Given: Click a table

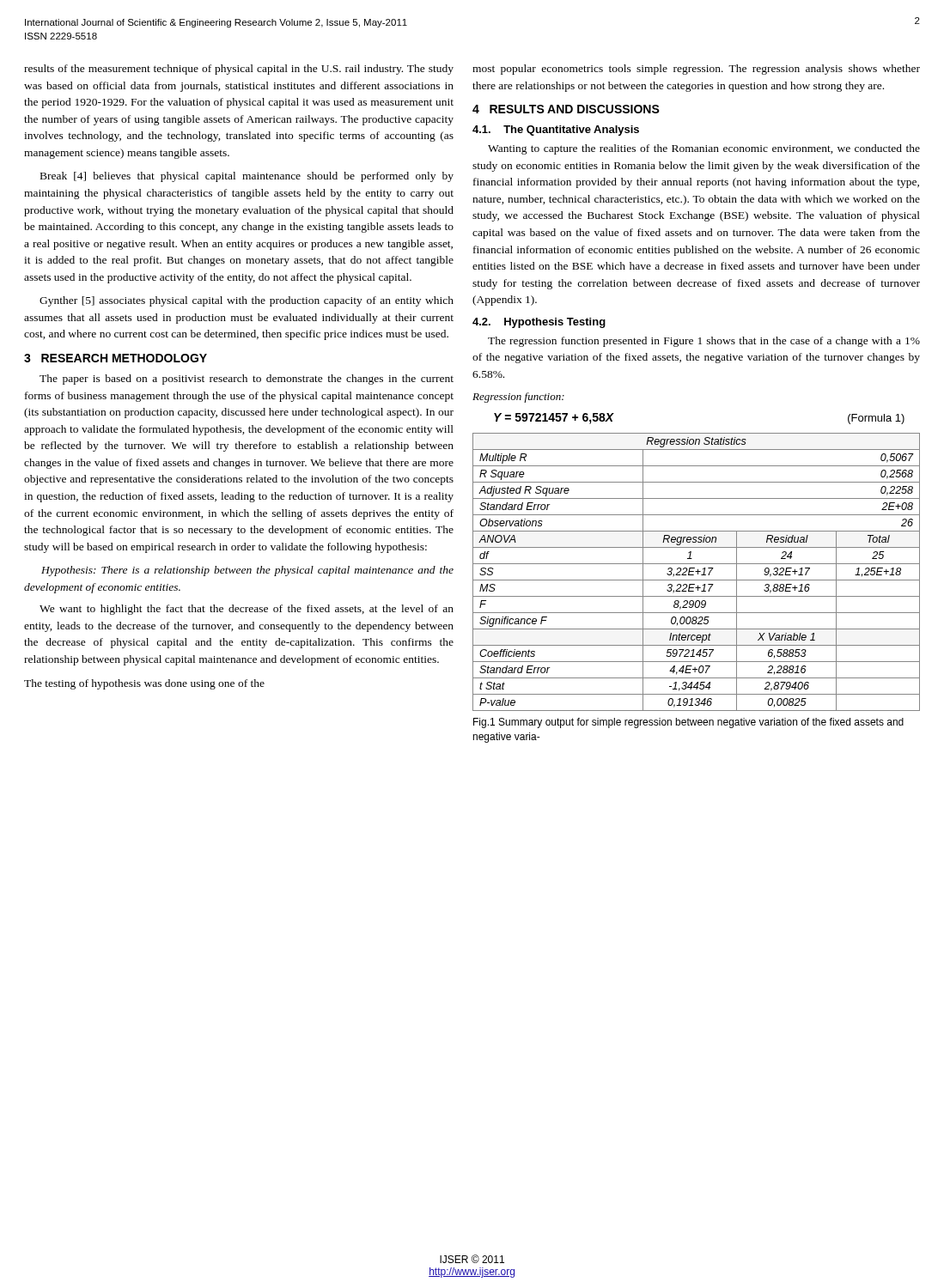Looking at the screenshot, I should [x=696, y=572].
